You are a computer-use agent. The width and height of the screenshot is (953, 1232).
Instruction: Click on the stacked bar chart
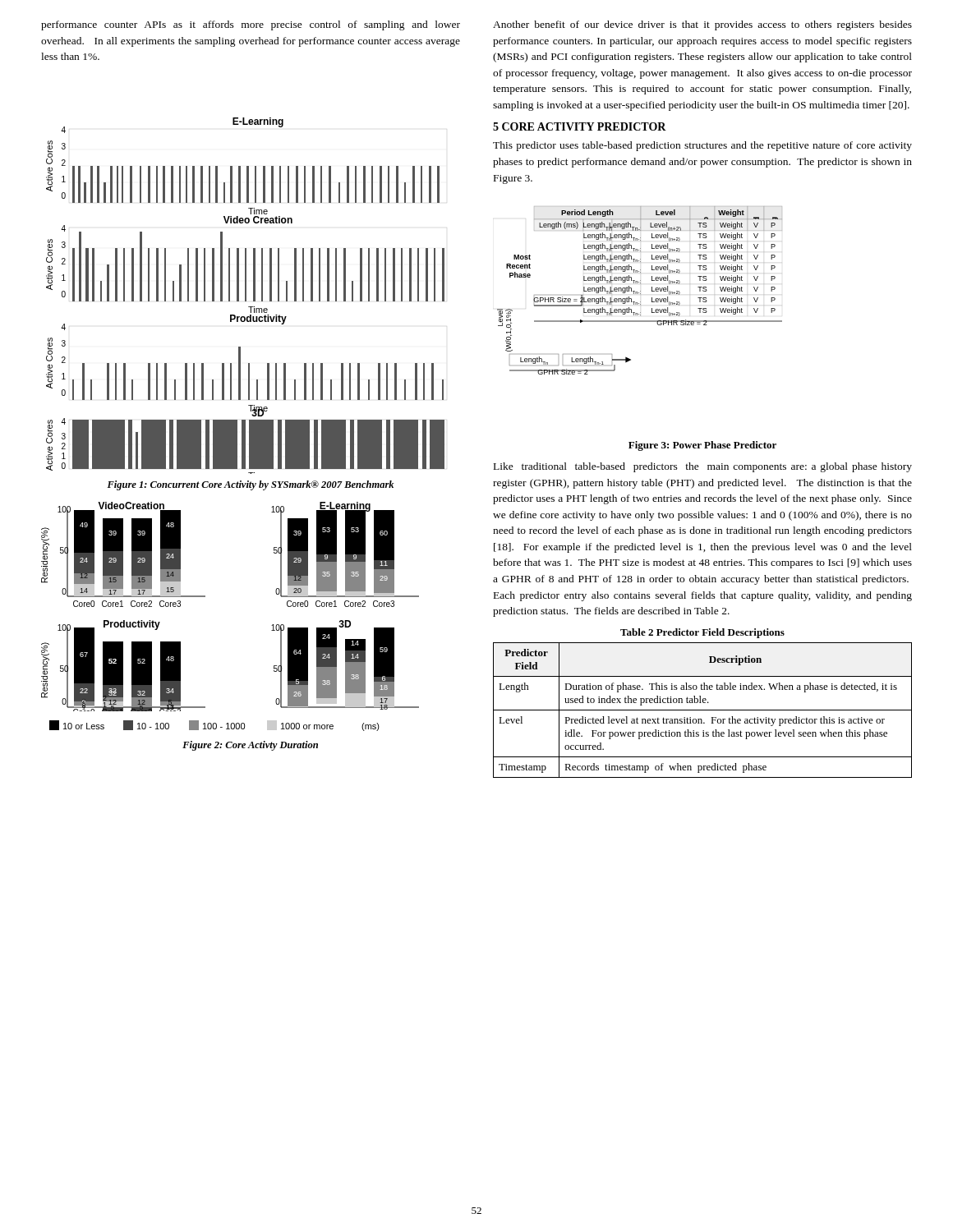point(251,606)
